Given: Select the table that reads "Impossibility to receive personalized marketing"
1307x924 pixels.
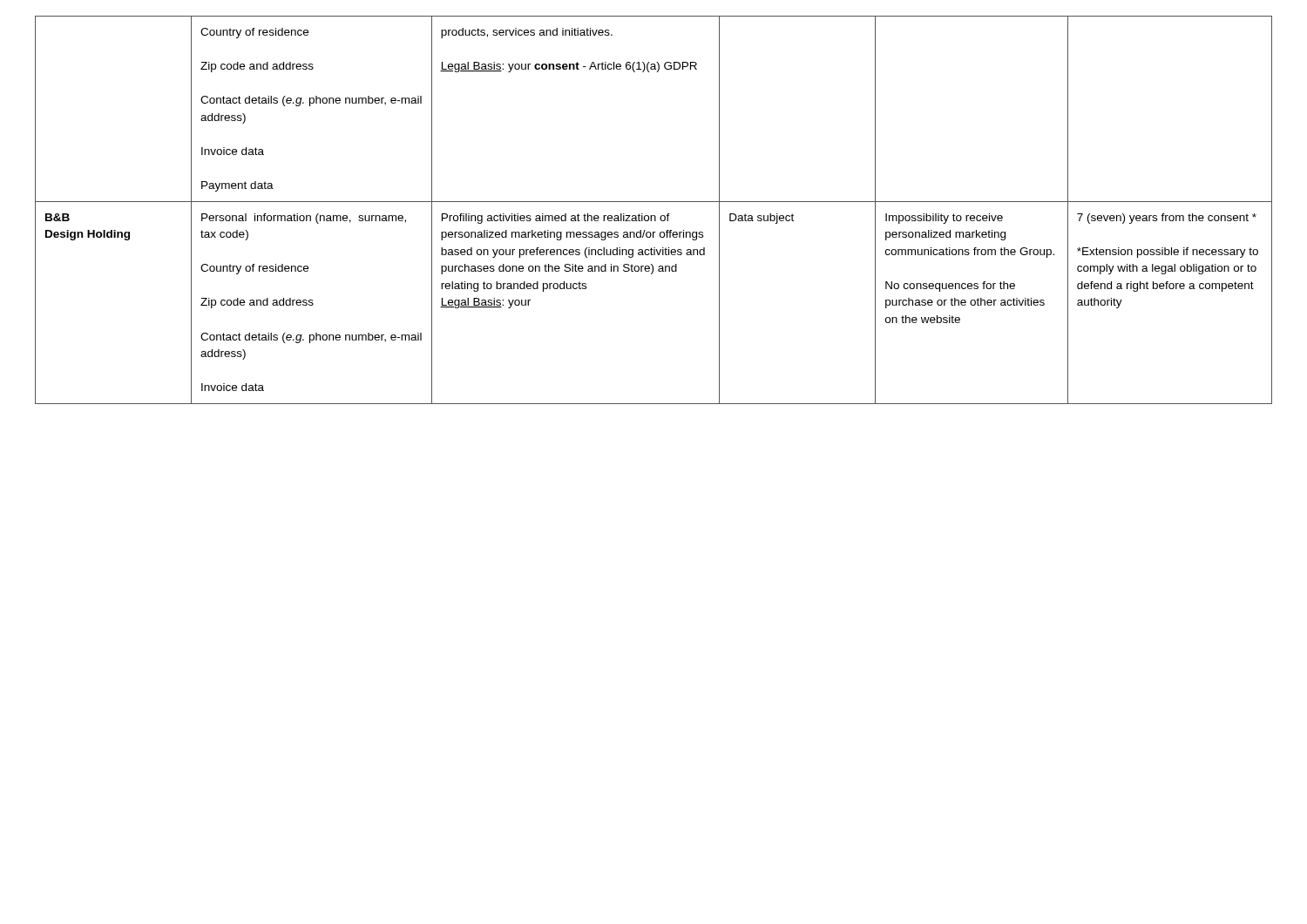Looking at the screenshot, I should point(654,210).
